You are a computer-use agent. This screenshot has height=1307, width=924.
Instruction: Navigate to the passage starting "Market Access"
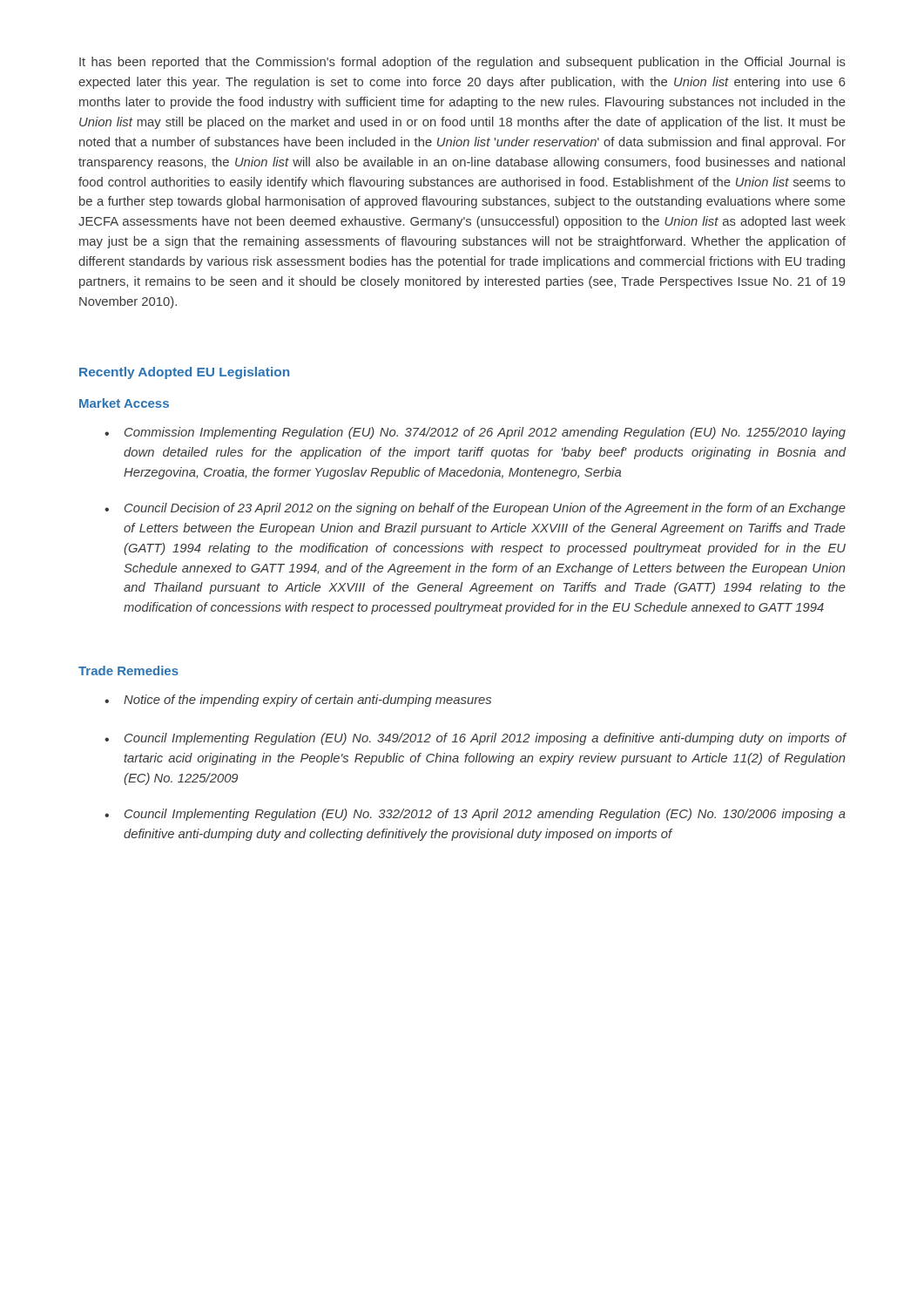(124, 403)
